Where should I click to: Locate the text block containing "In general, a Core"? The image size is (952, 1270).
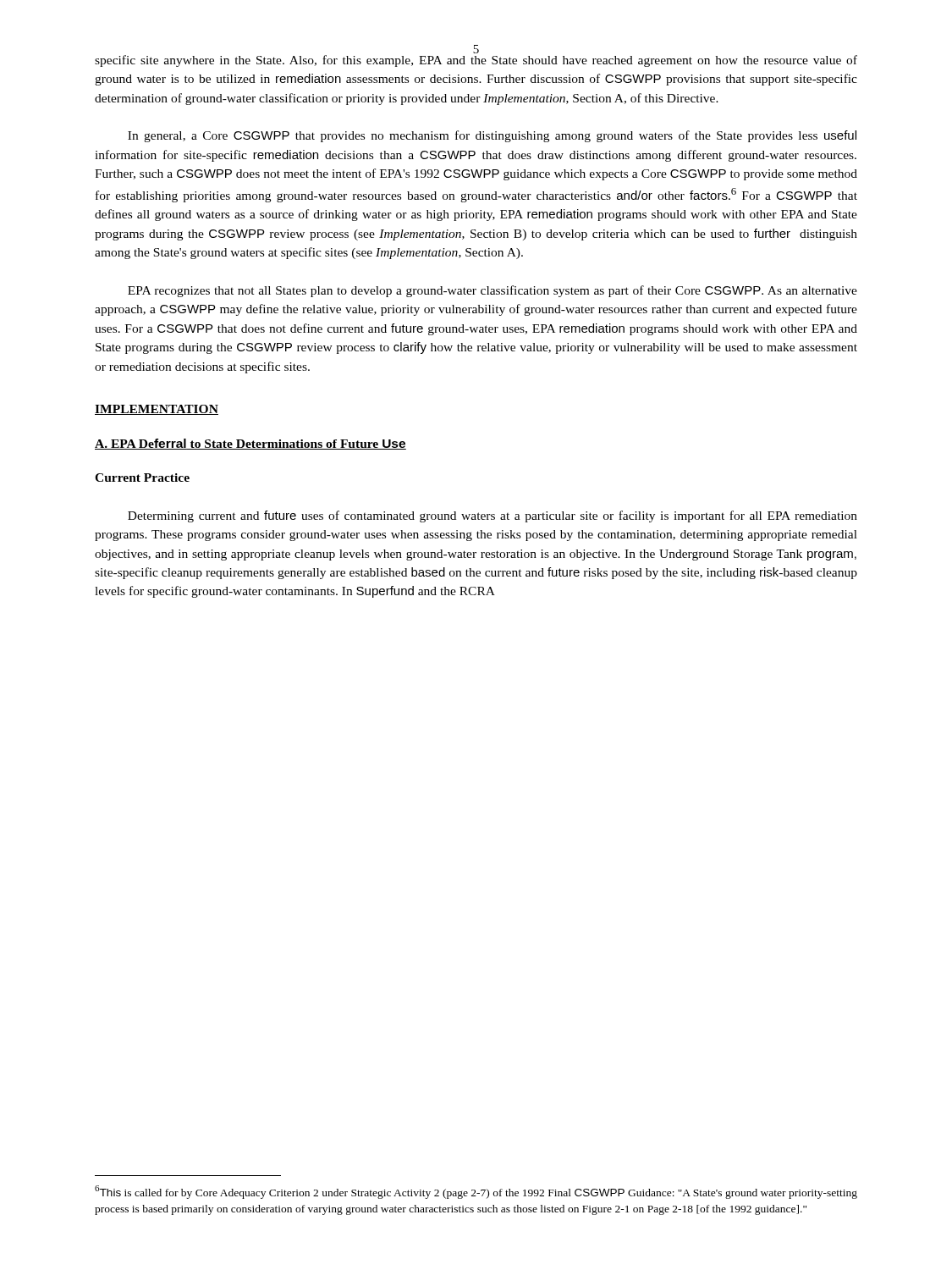(476, 194)
